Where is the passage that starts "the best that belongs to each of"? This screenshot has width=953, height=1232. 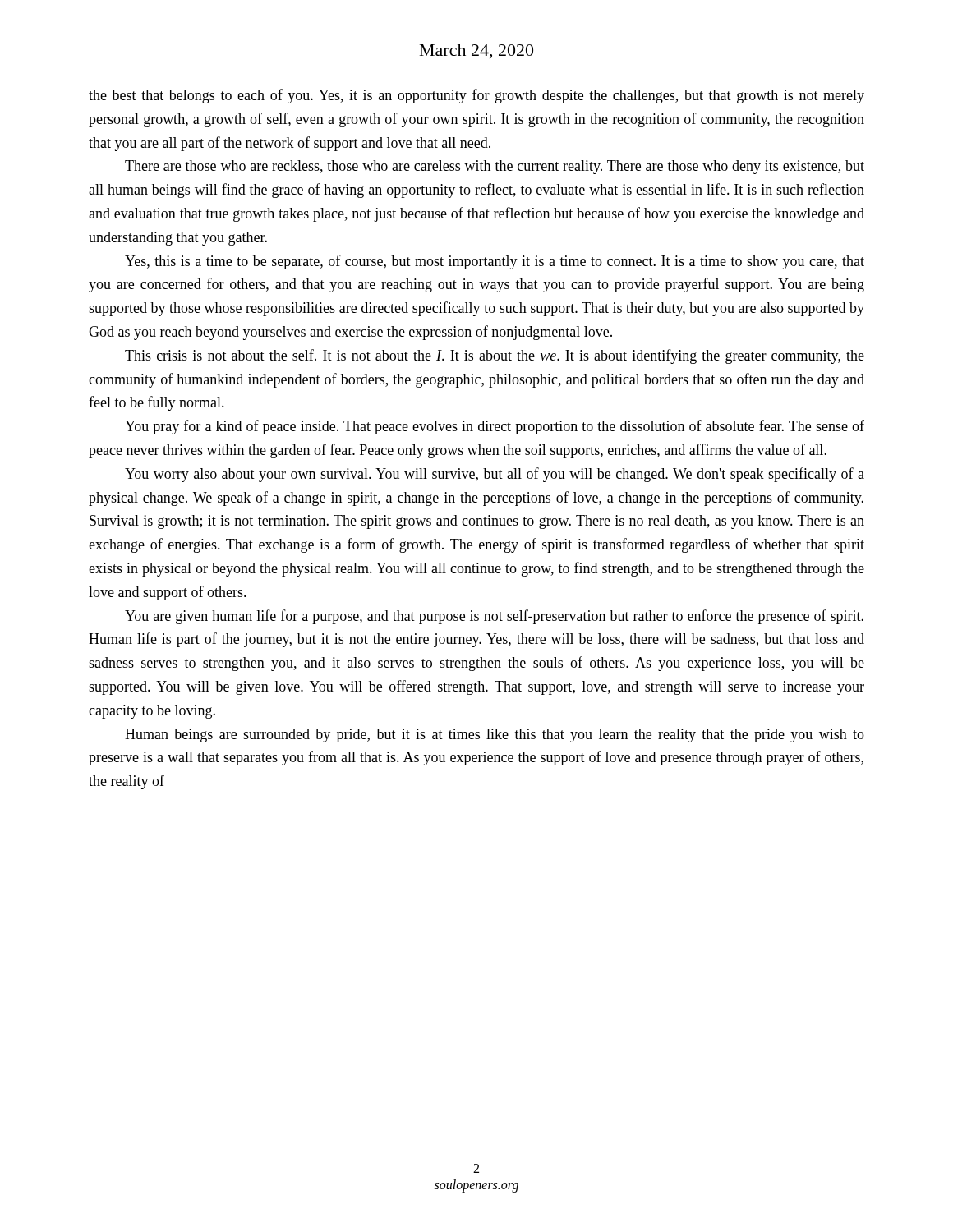tap(476, 439)
